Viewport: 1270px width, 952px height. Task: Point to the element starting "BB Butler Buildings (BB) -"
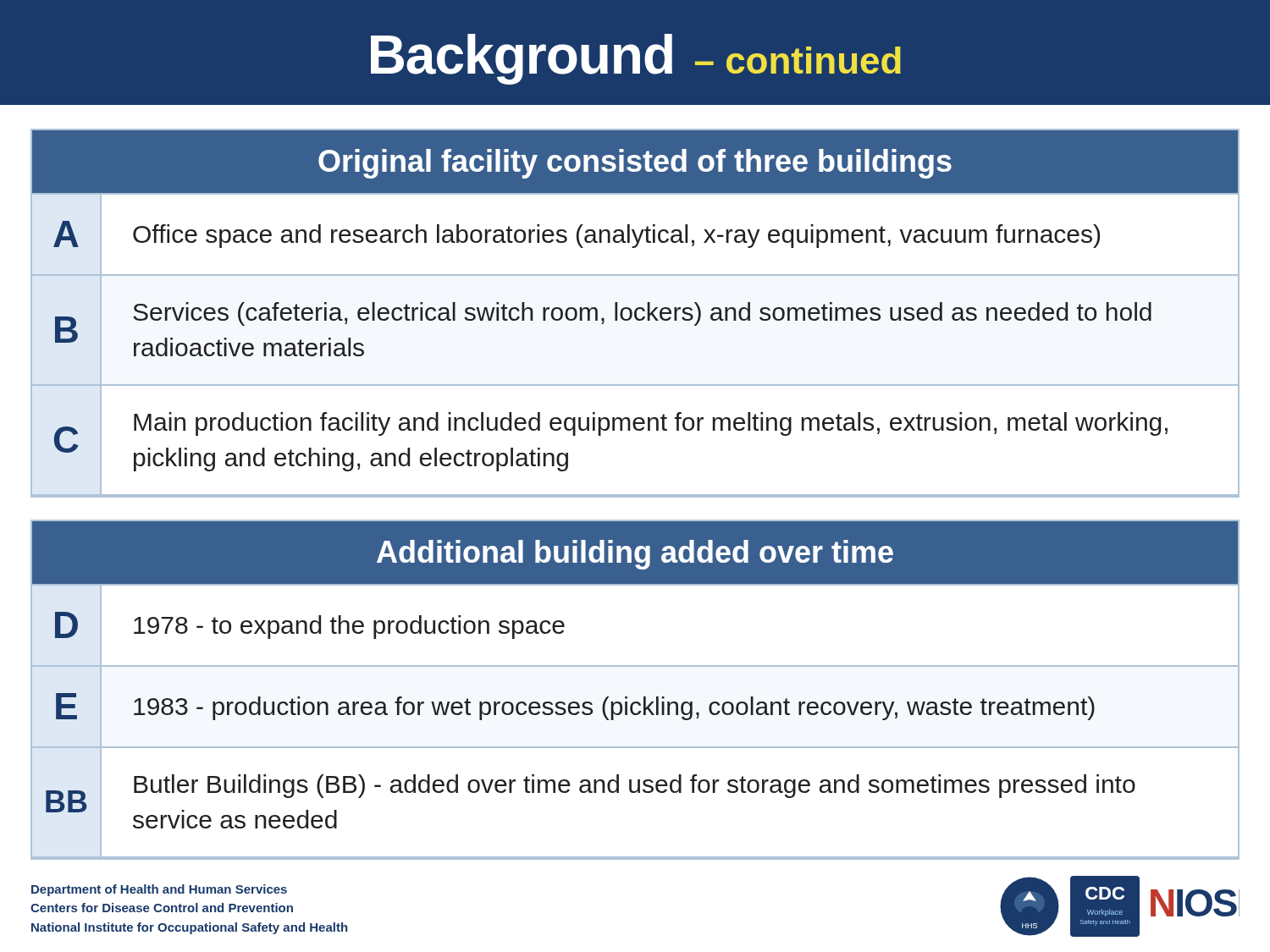point(635,802)
